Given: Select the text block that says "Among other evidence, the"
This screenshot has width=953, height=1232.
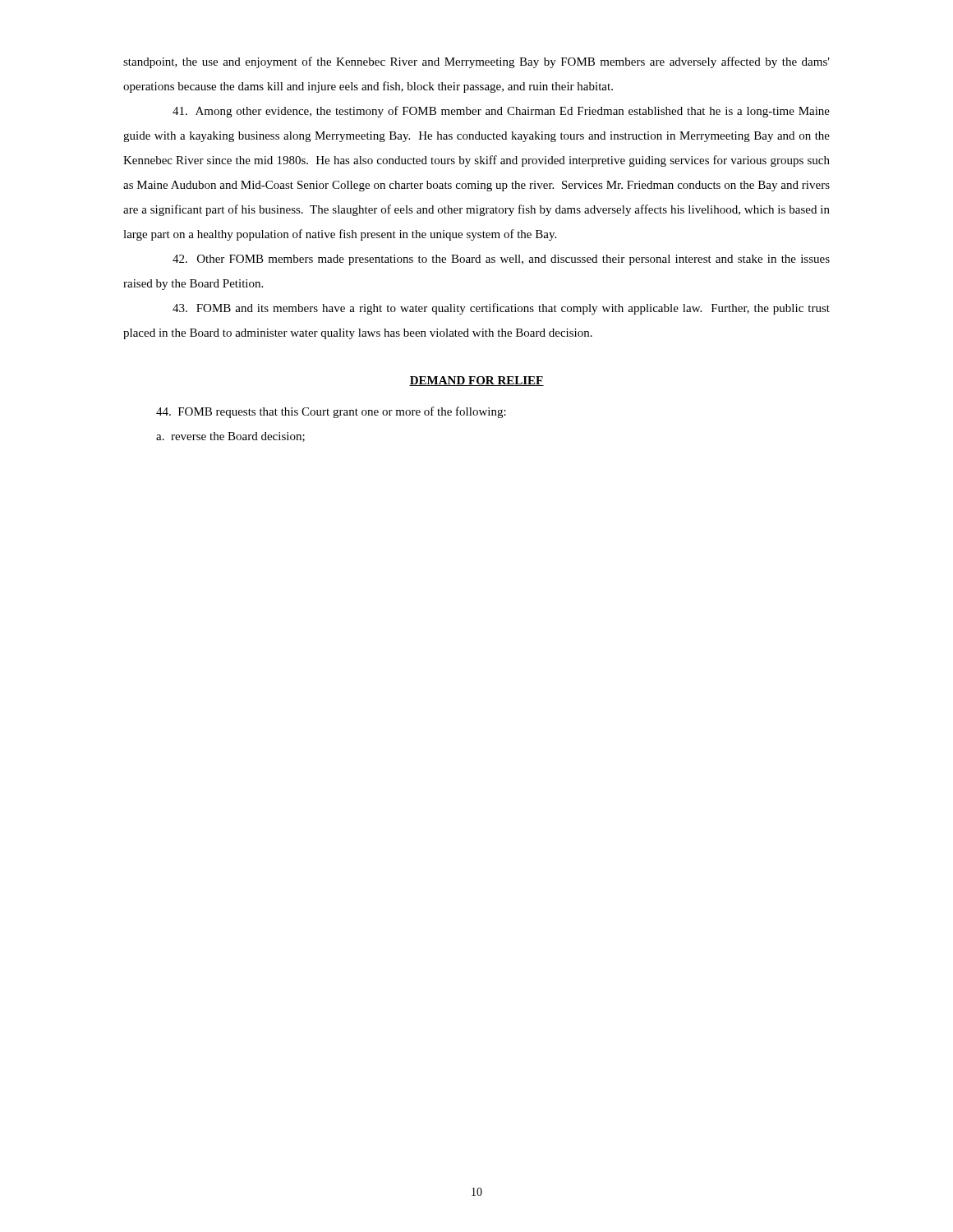Looking at the screenshot, I should (x=476, y=172).
